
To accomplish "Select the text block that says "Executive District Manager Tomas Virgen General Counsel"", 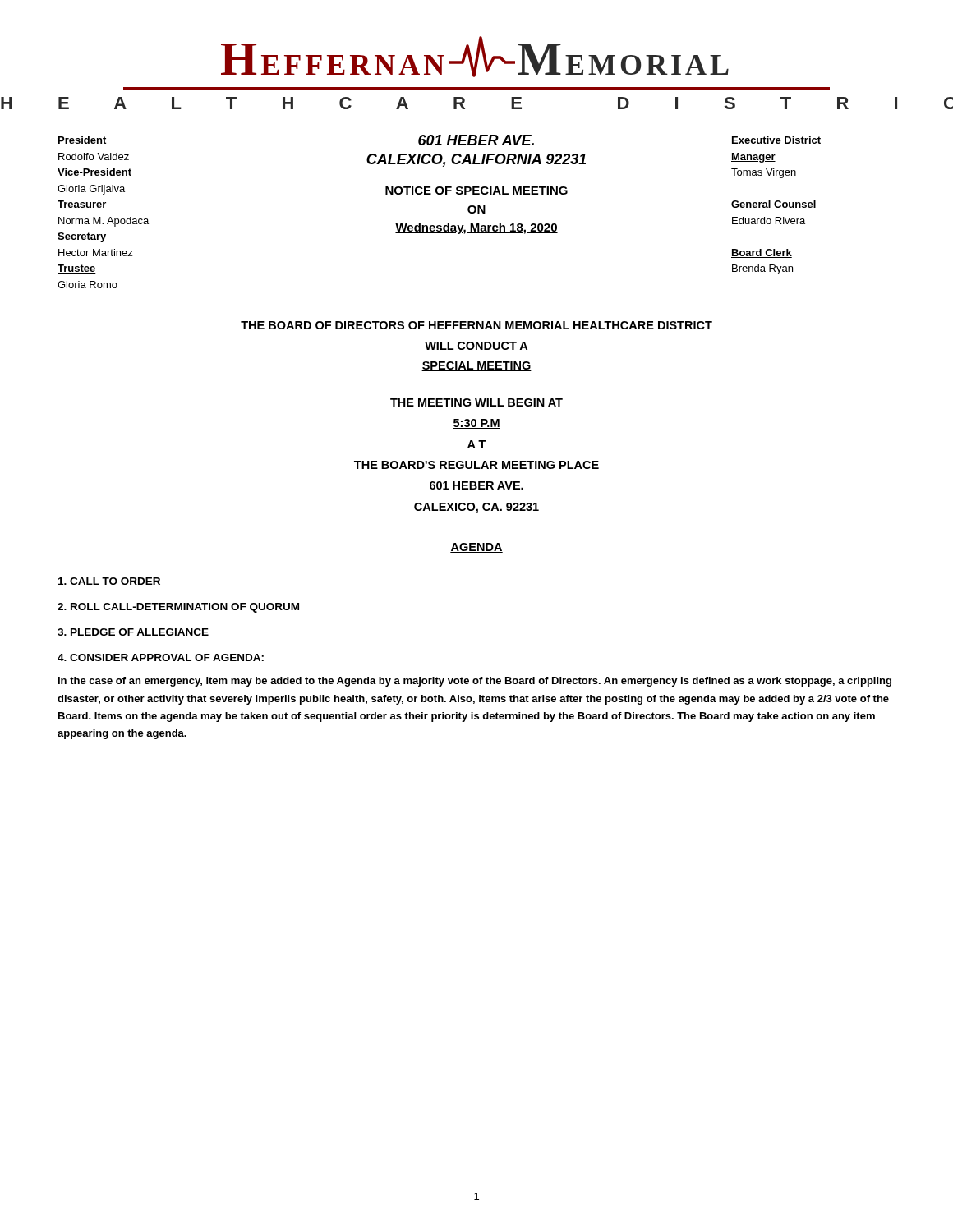I will pos(813,203).
